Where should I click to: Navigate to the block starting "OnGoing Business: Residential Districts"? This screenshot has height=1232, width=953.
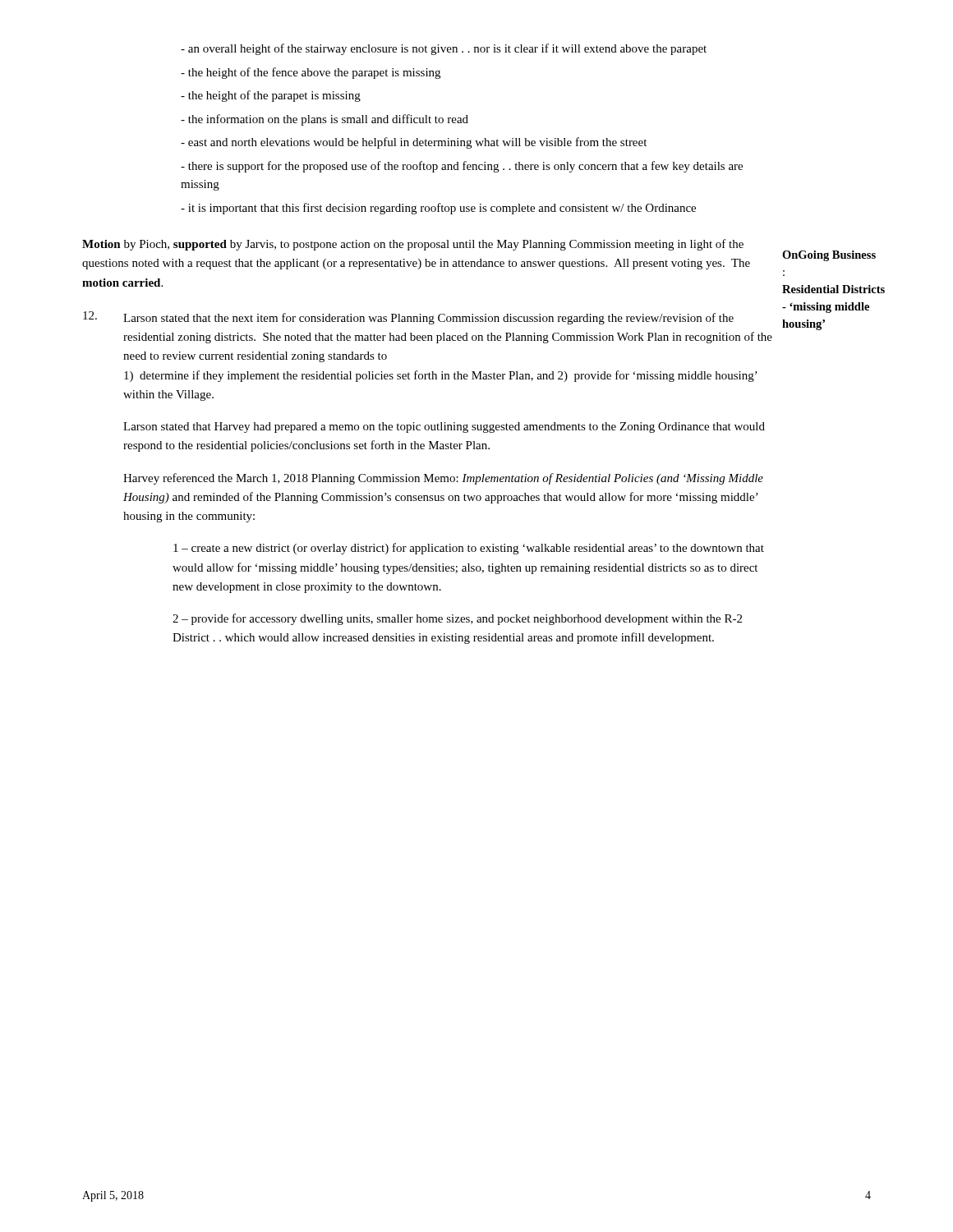pyautogui.click(x=852, y=290)
